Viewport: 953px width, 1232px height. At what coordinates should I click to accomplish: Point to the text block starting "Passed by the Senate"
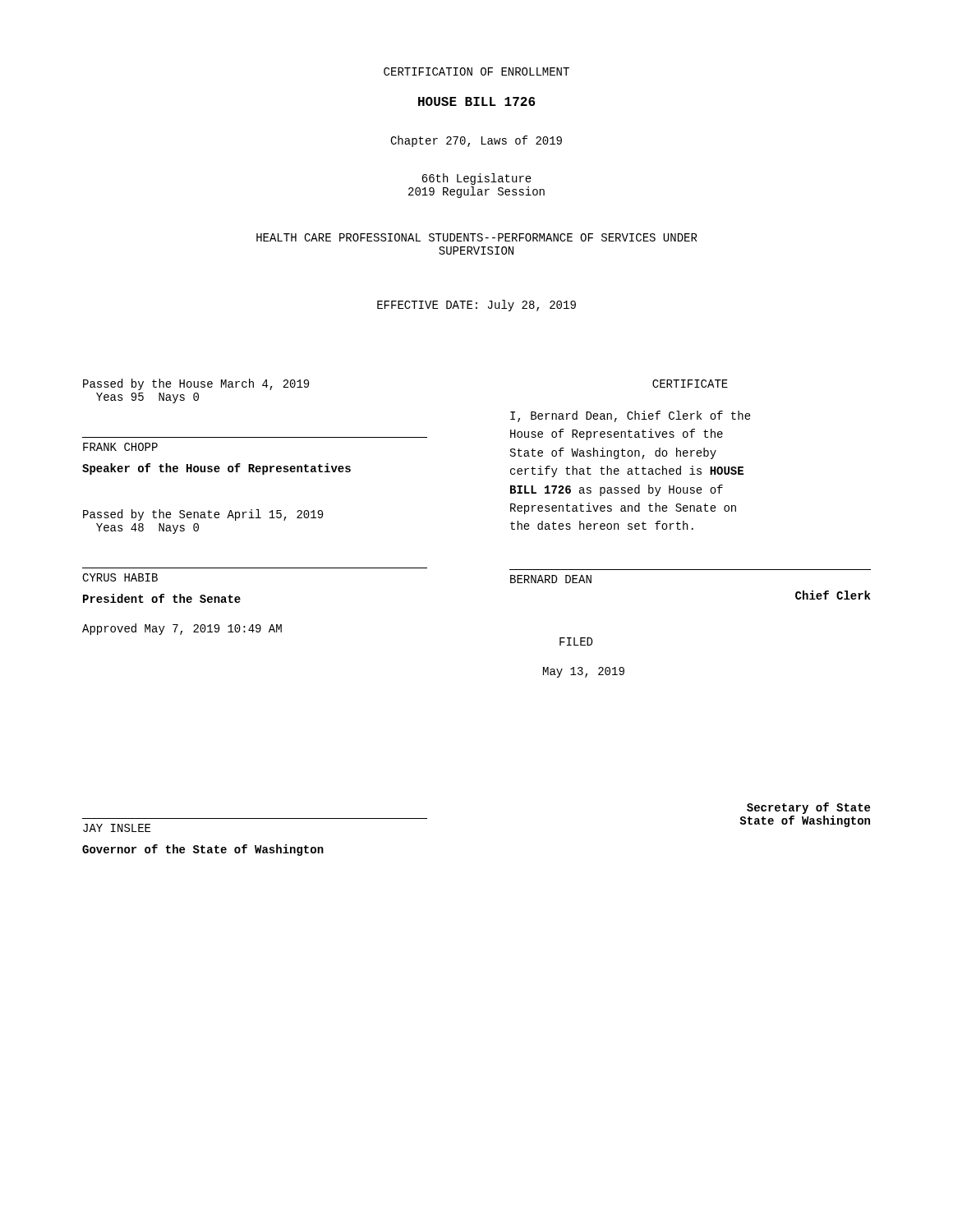click(x=203, y=522)
